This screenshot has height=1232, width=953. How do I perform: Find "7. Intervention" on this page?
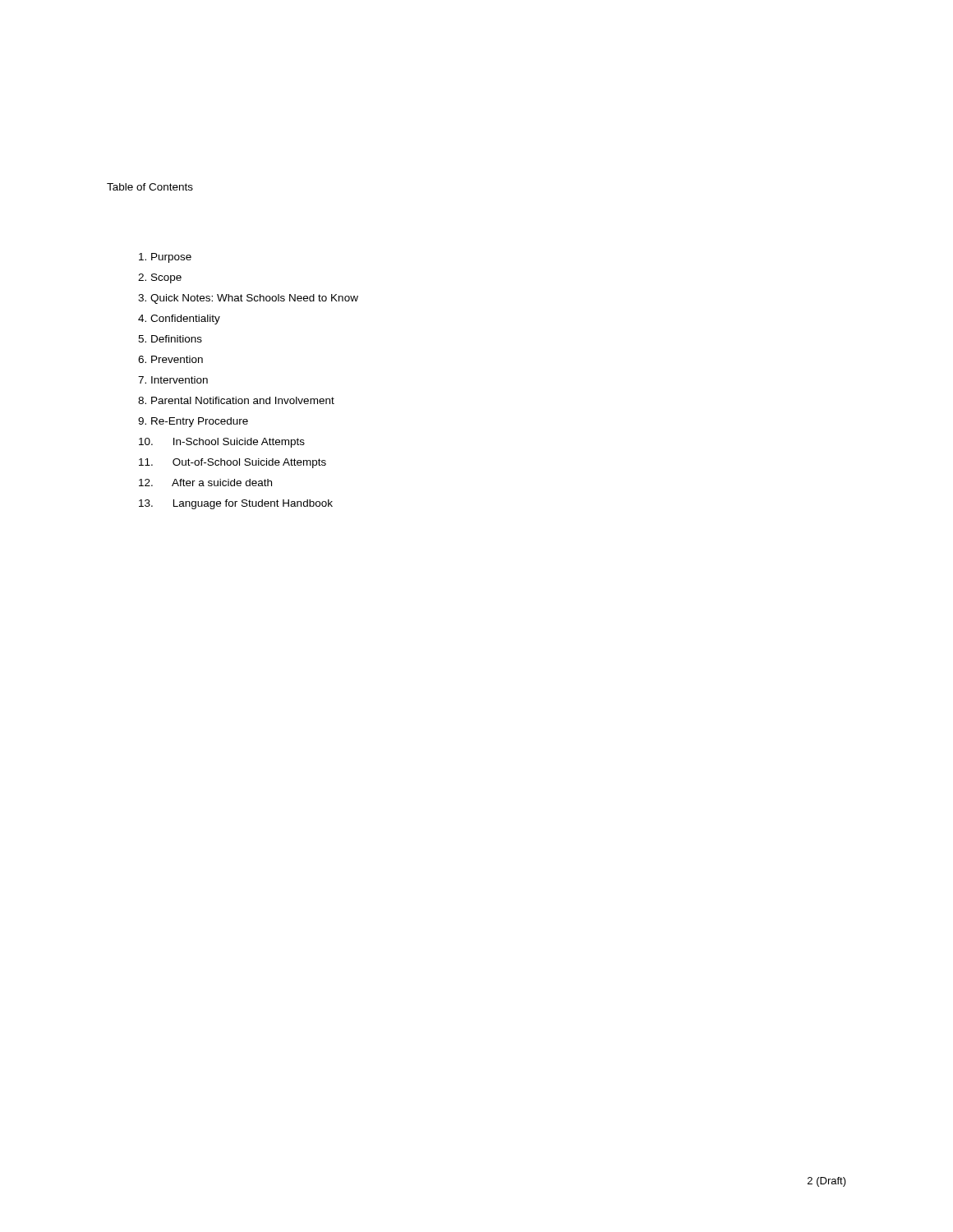(x=173, y=380)
